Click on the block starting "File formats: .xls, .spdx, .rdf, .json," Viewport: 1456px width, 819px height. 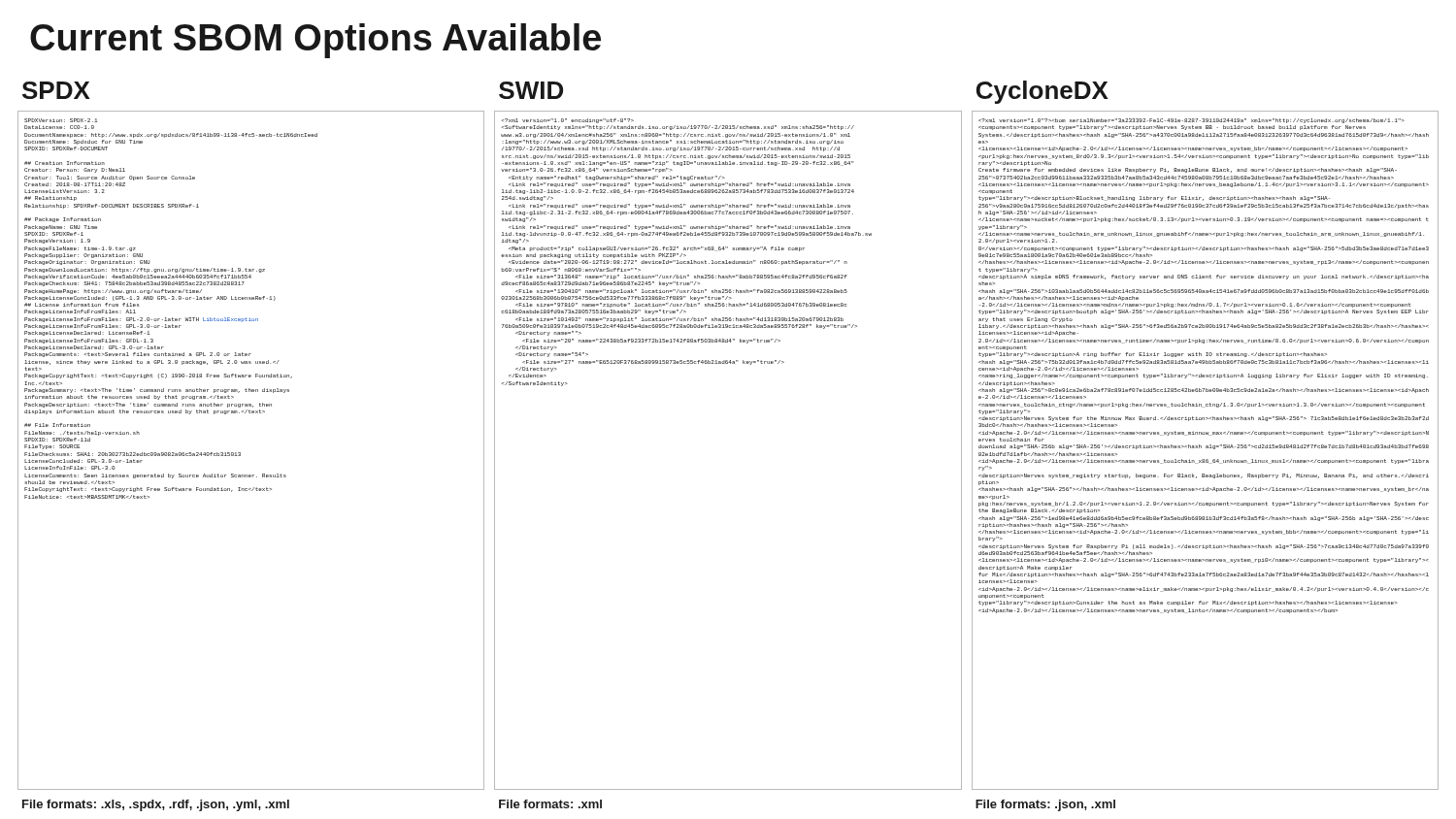156,804
